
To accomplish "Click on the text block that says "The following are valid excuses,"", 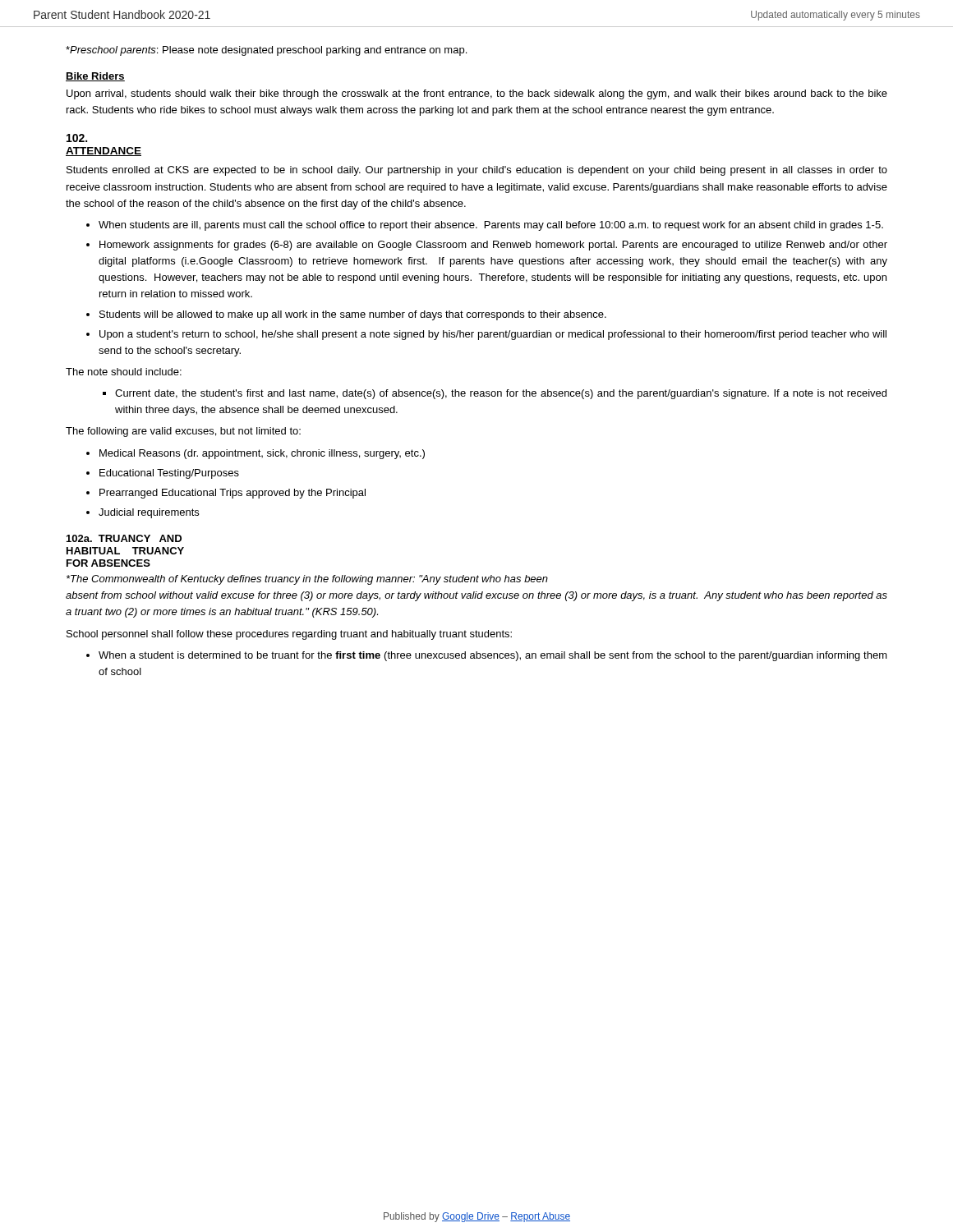I will (184, 431).
